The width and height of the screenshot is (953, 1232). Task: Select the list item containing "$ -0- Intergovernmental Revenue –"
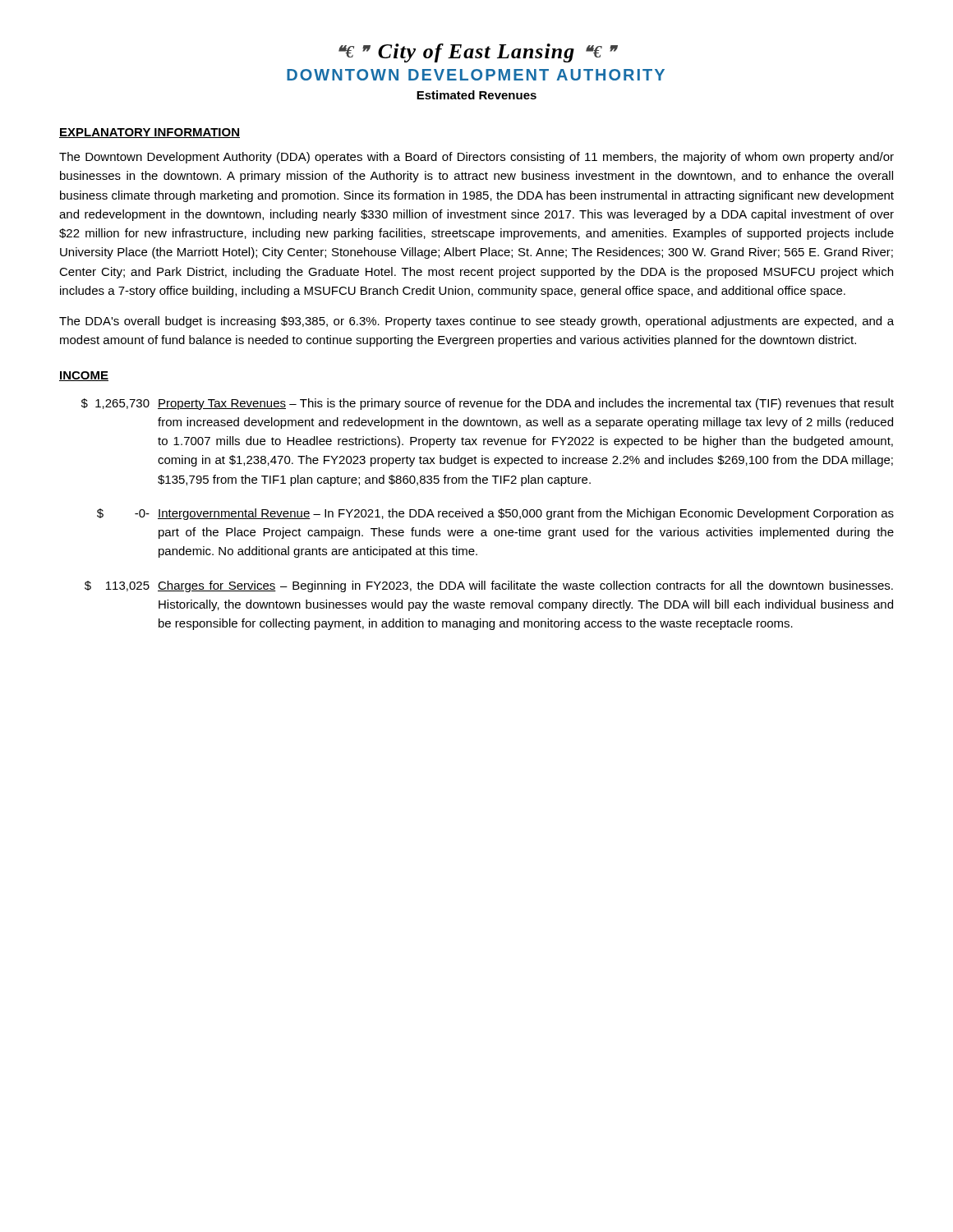(476, 532)
